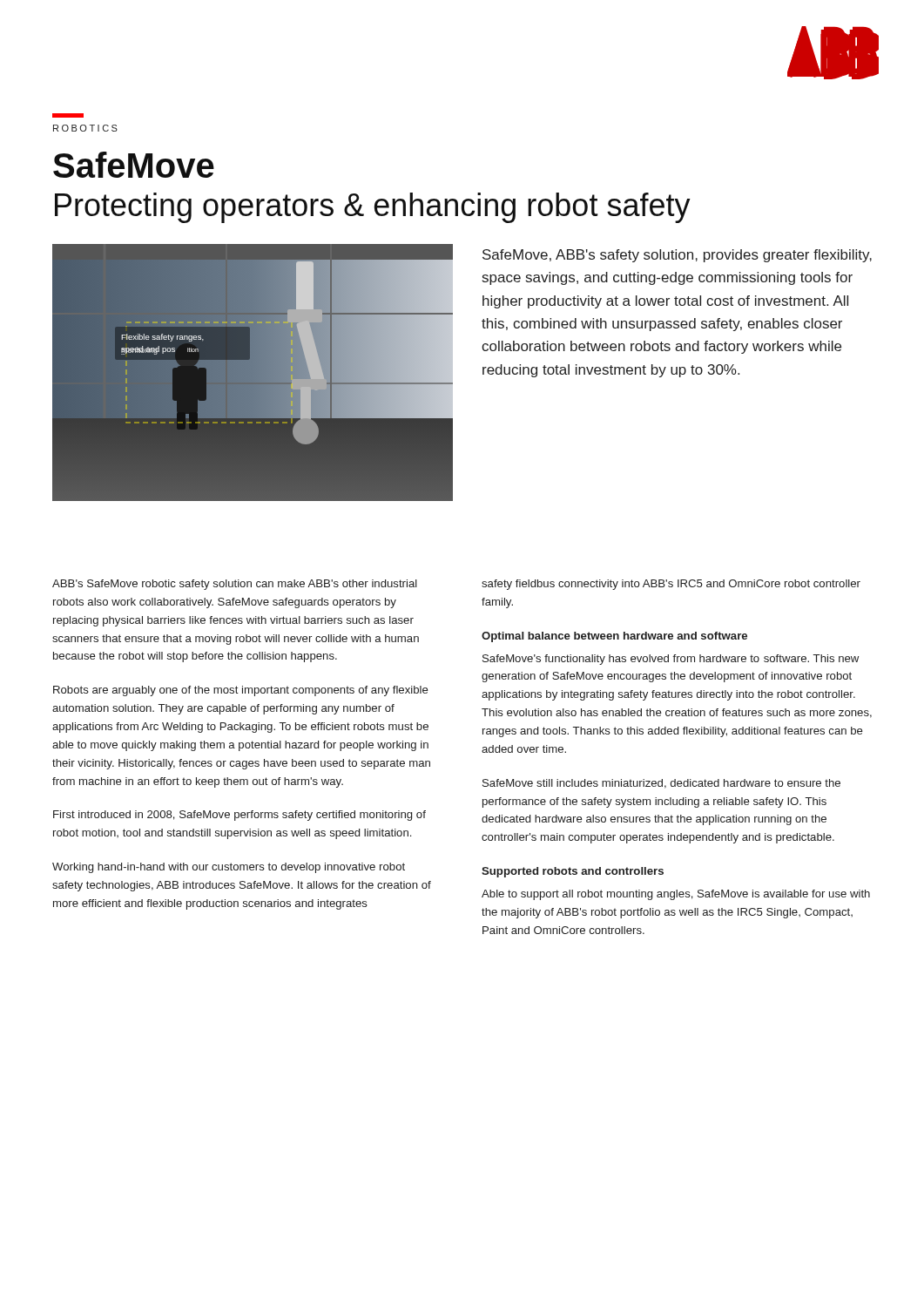This screenshot has width=924, height=1307.
Task: Point to the element starting "SafeMove's functionality has"
Action: point(677,703)
